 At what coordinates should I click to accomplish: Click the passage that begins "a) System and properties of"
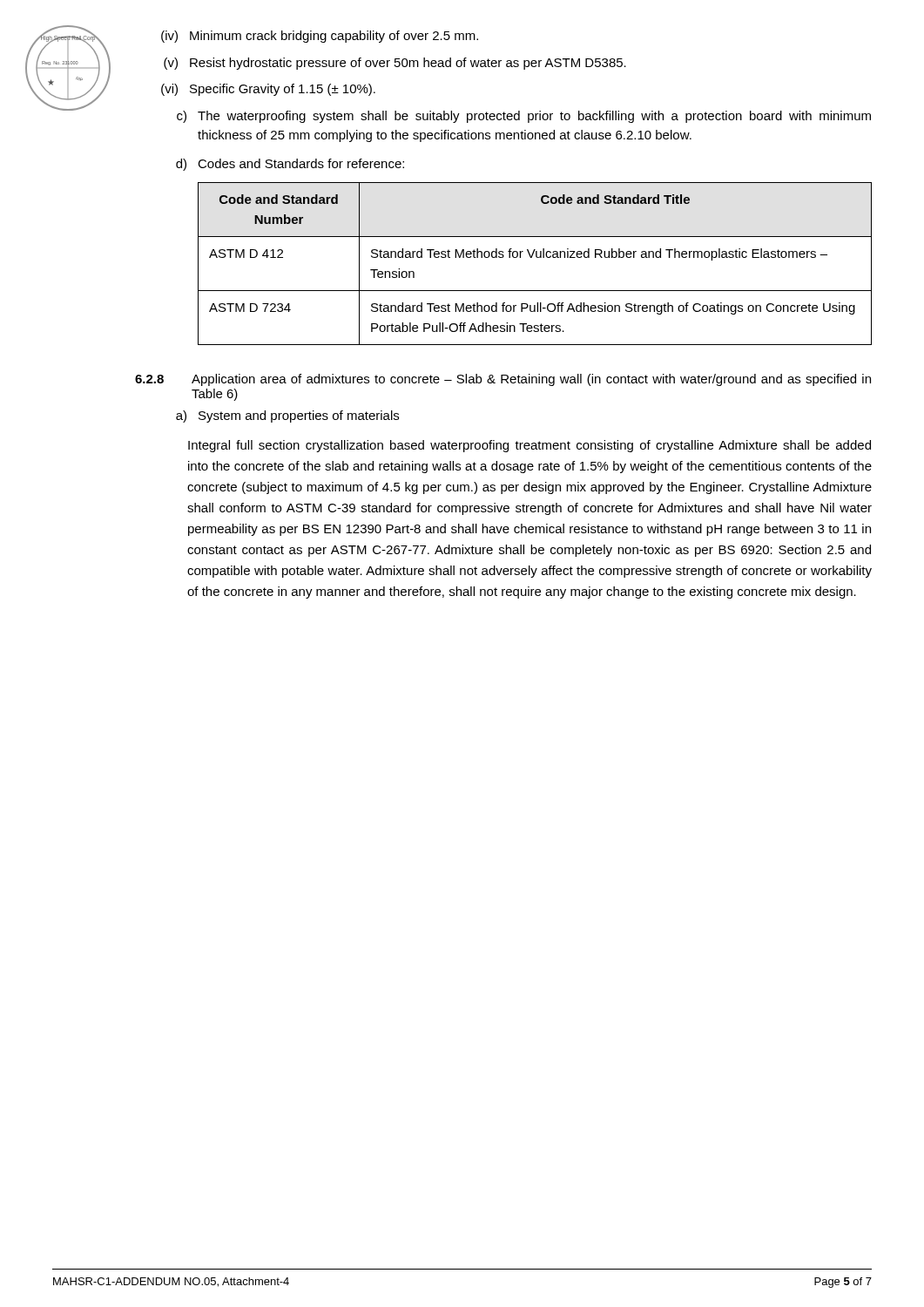[x=287, y=416]
